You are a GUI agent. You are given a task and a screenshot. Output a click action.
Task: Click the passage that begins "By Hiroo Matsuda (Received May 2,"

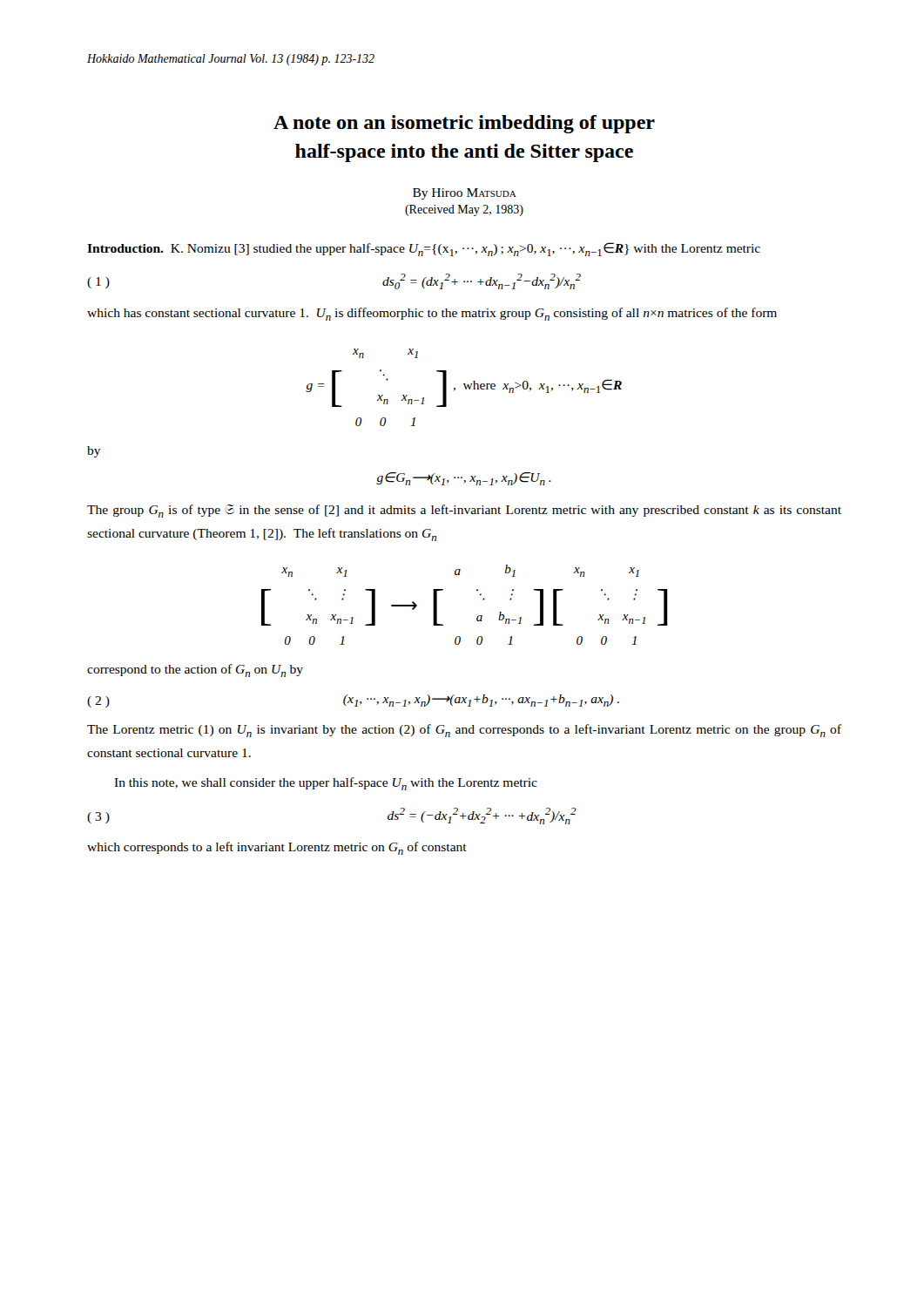(464, 201)
